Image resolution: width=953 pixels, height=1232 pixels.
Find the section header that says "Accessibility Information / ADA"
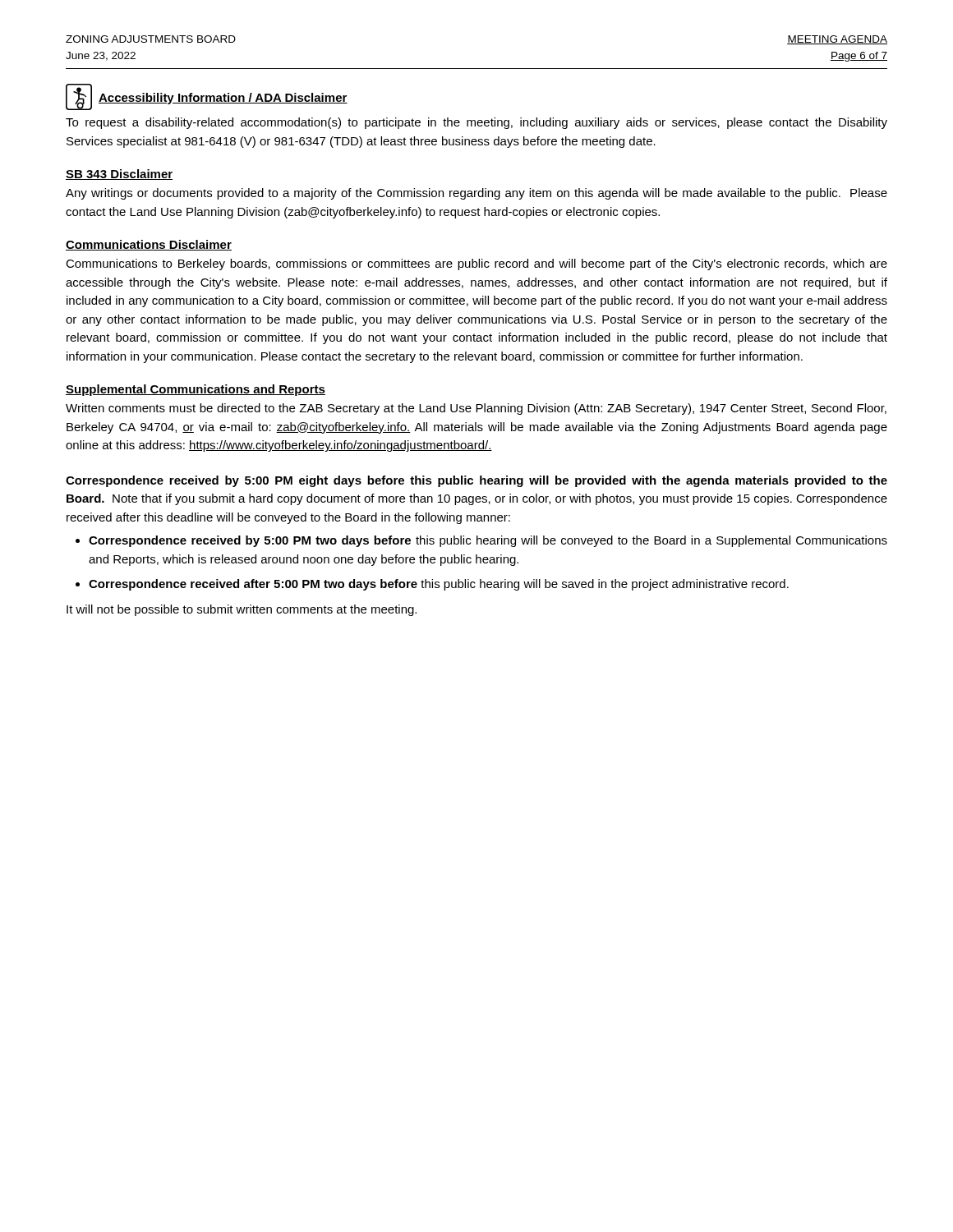click(223, 97)
